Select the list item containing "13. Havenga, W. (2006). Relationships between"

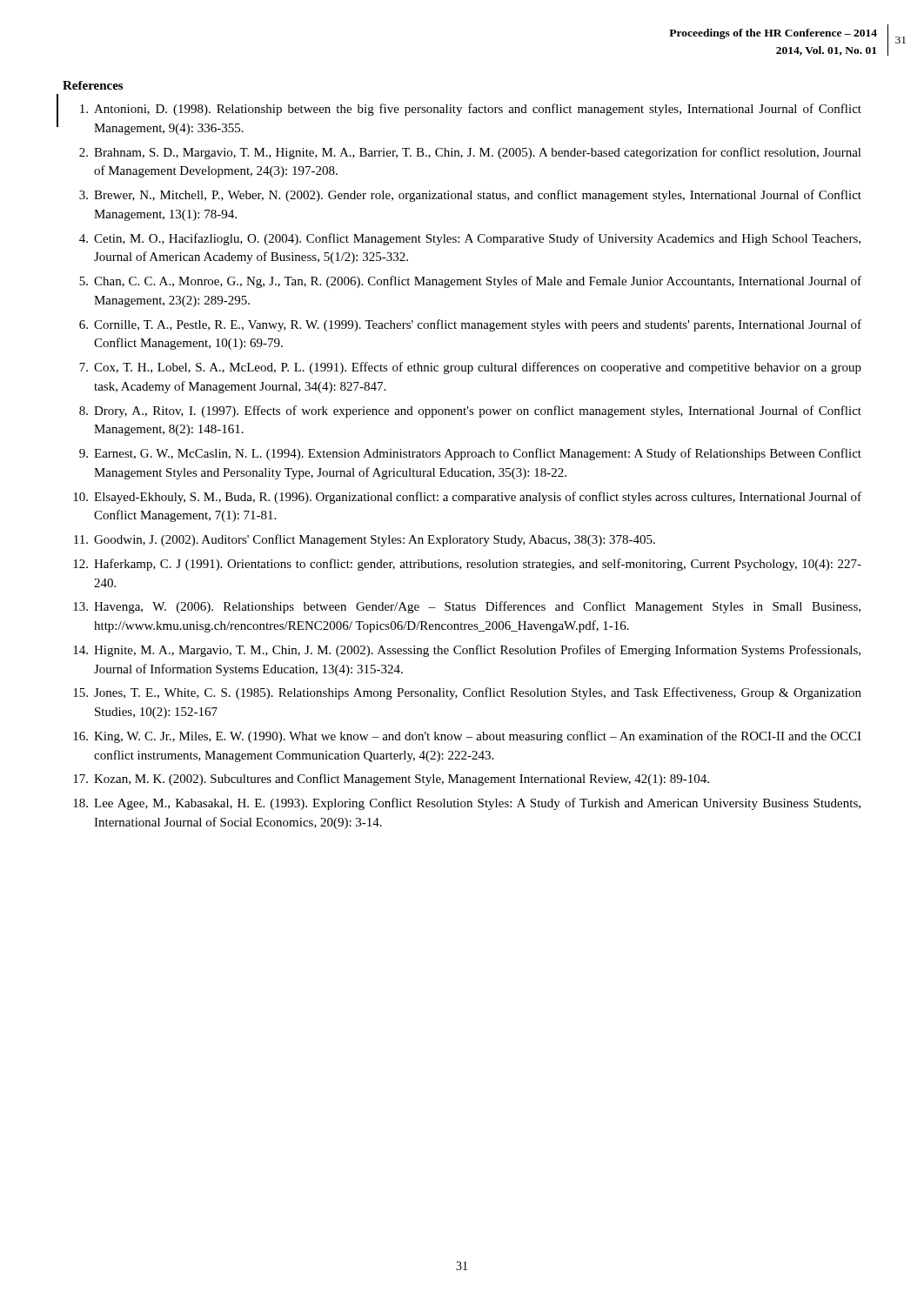[462, 617]
